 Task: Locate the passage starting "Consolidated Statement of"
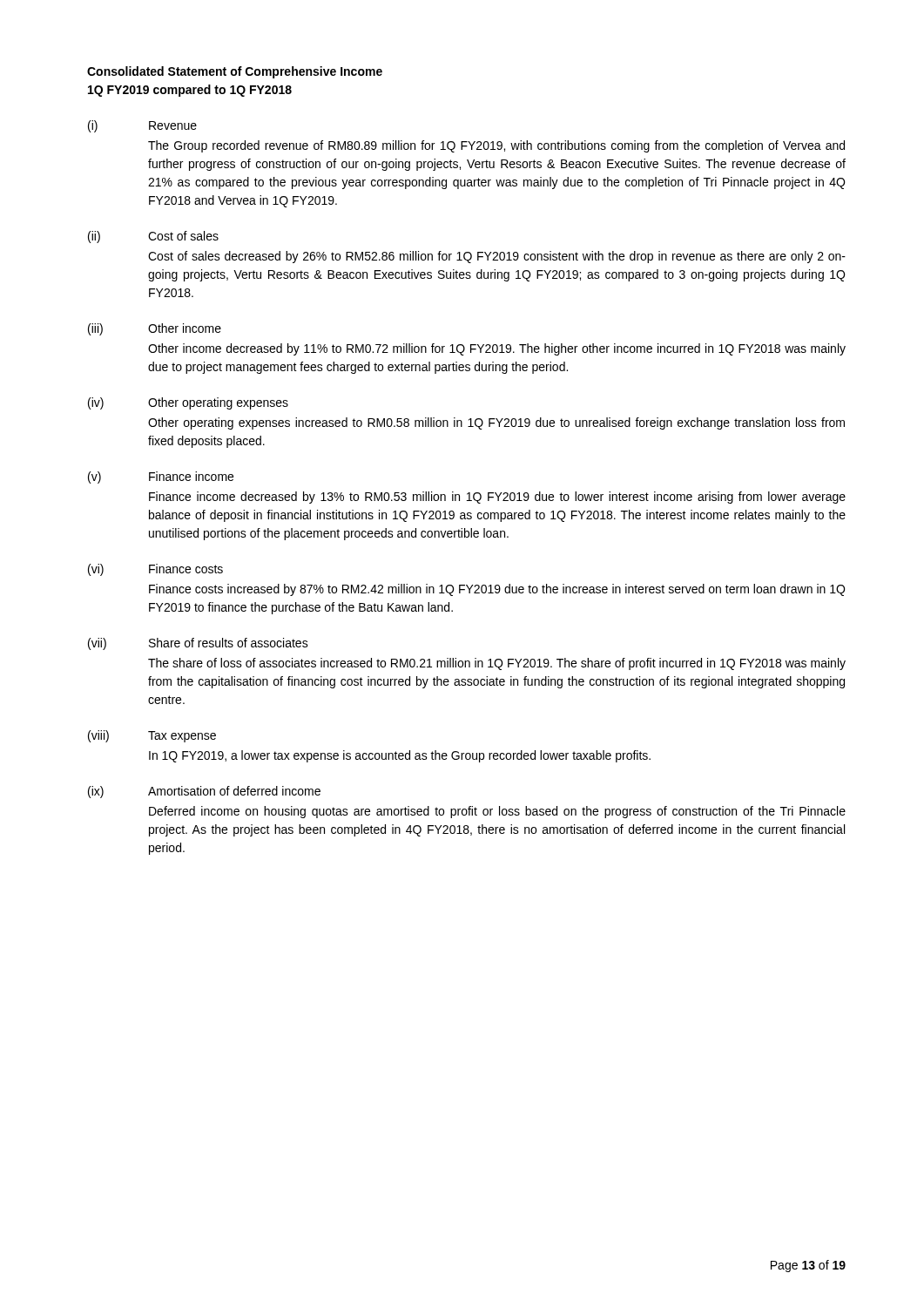tap(235, 81)
